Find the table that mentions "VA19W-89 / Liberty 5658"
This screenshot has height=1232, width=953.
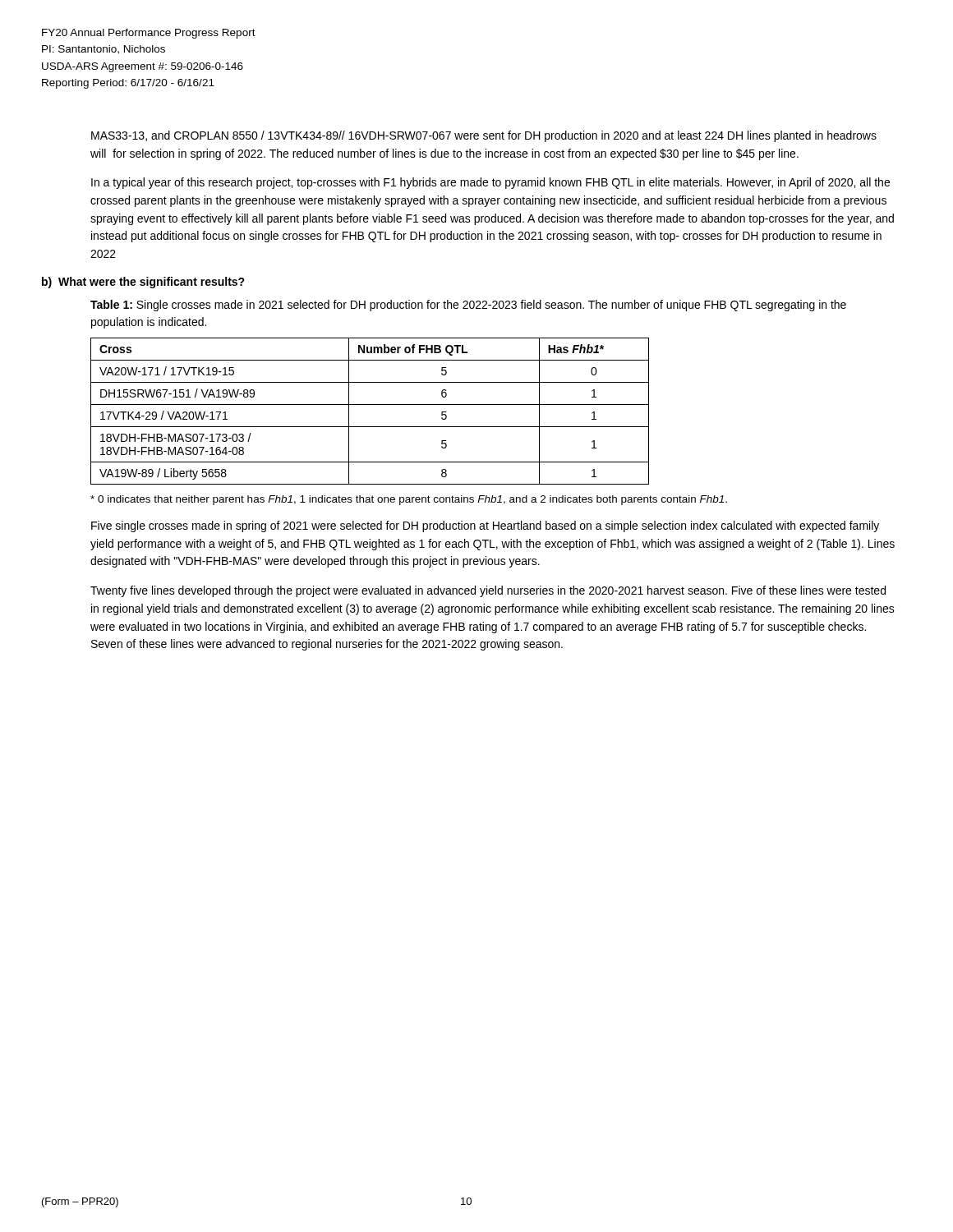(x=493, y=411)
